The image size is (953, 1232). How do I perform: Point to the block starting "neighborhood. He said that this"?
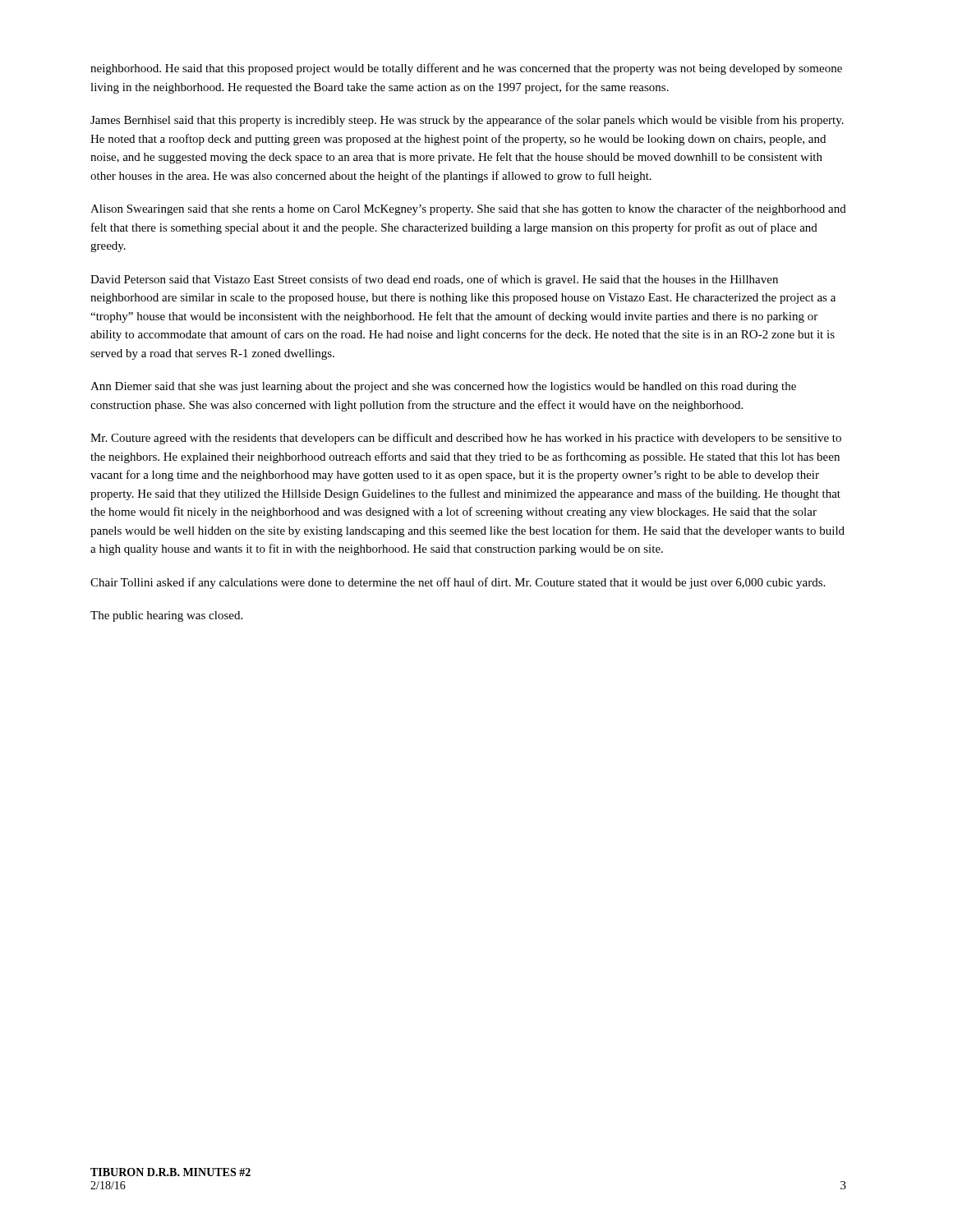pyautogui.click(x=466, y=77)
